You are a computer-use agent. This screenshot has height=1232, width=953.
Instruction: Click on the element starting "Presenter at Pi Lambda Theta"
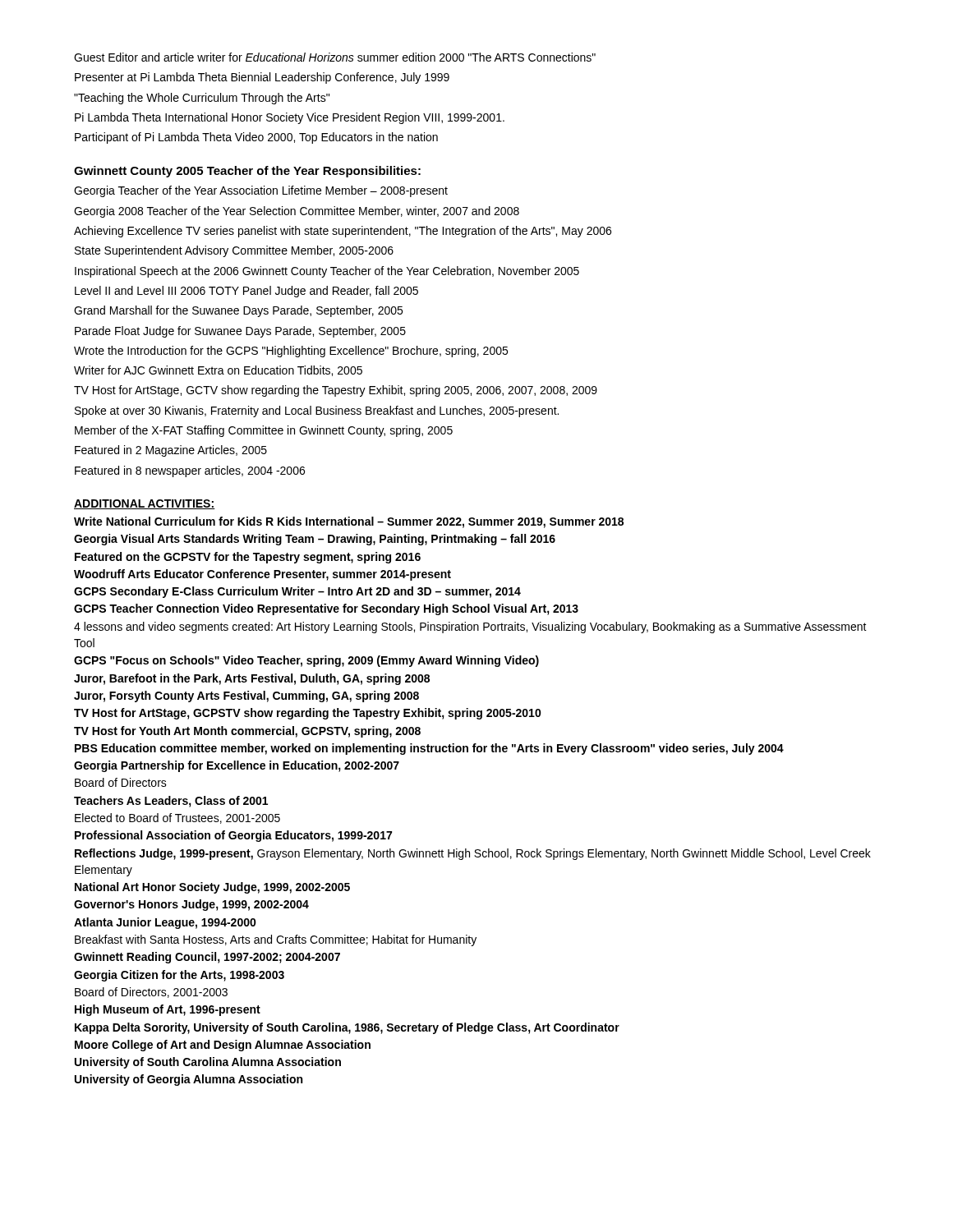click(262, 77)
